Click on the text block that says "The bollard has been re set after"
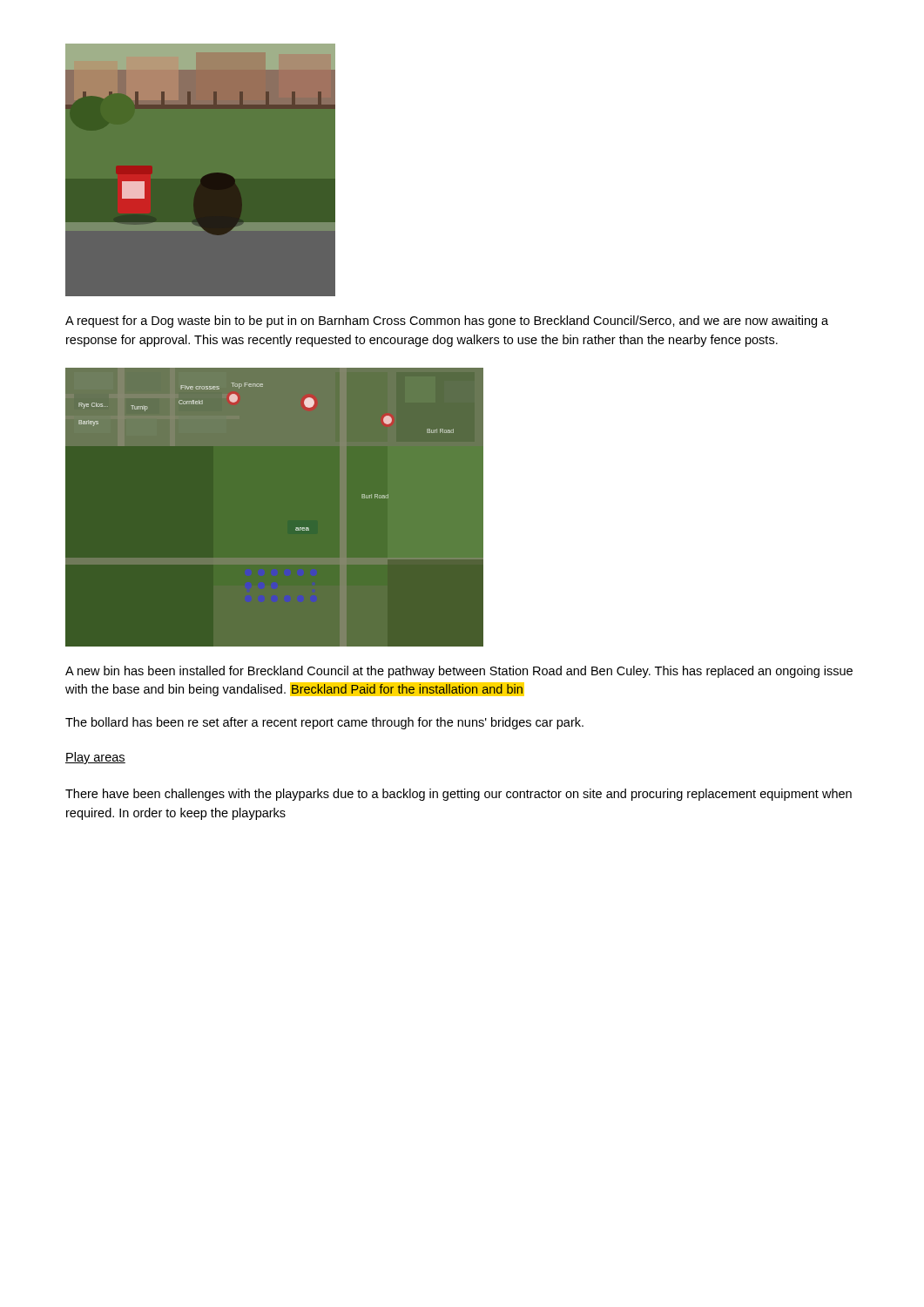924x1307 pixels. 325,722
